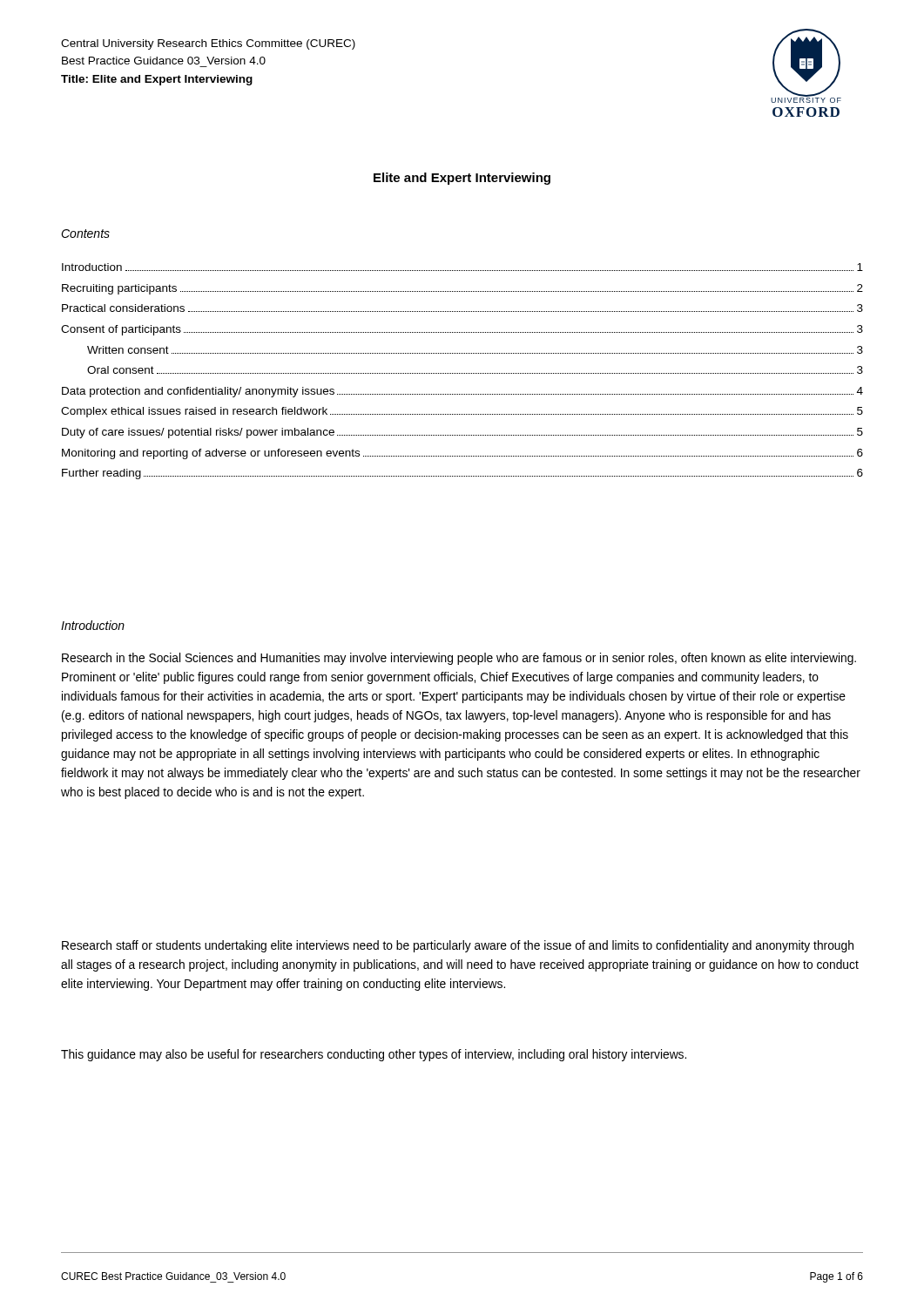This screenshot has height=1307, width=924.
Task: Click on the text starting "Further reading 6"
Action: tap(462, 473)
